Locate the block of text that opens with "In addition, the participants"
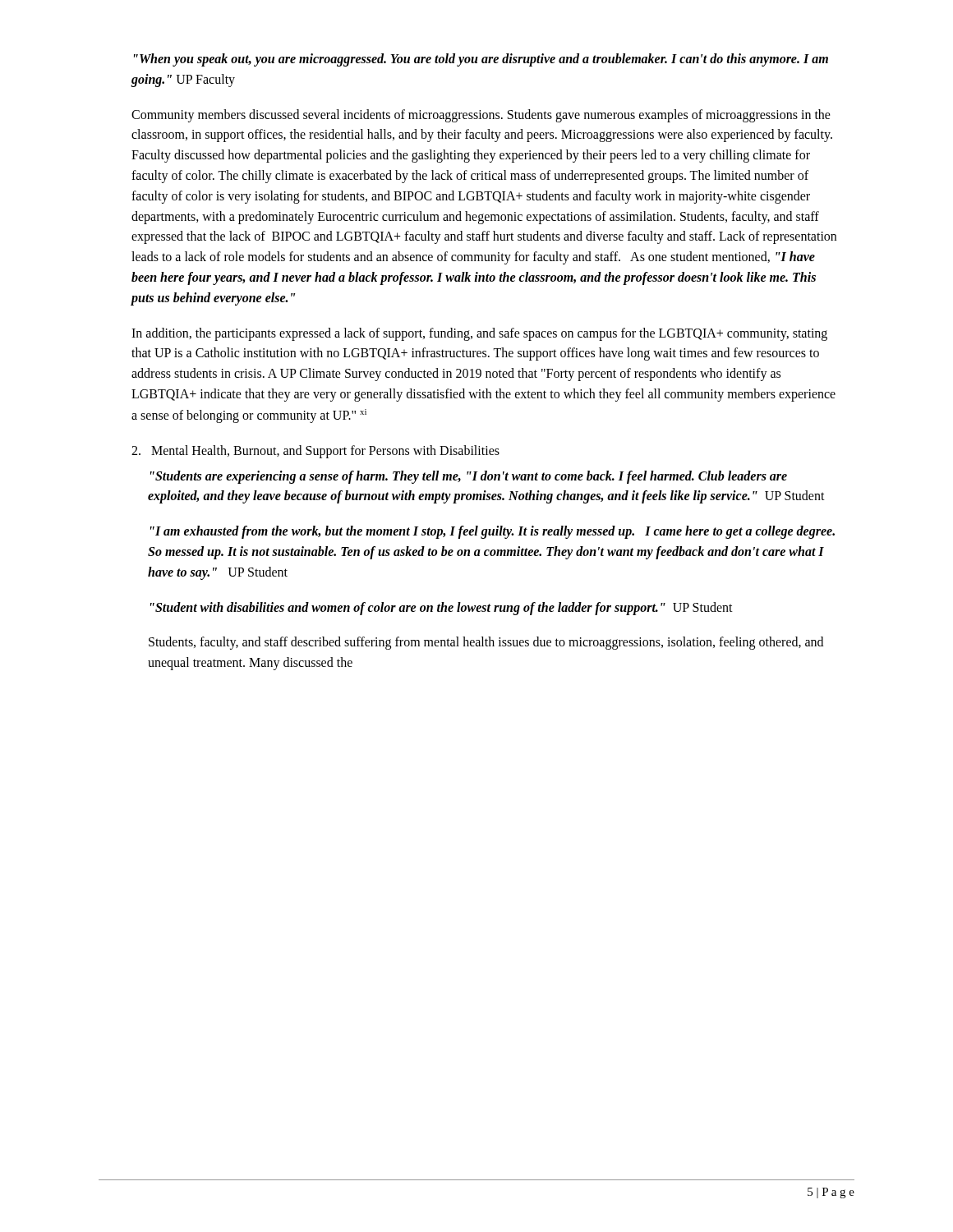Image resolution: width=953 pixels, height=1232 pixels. [484, 374]
